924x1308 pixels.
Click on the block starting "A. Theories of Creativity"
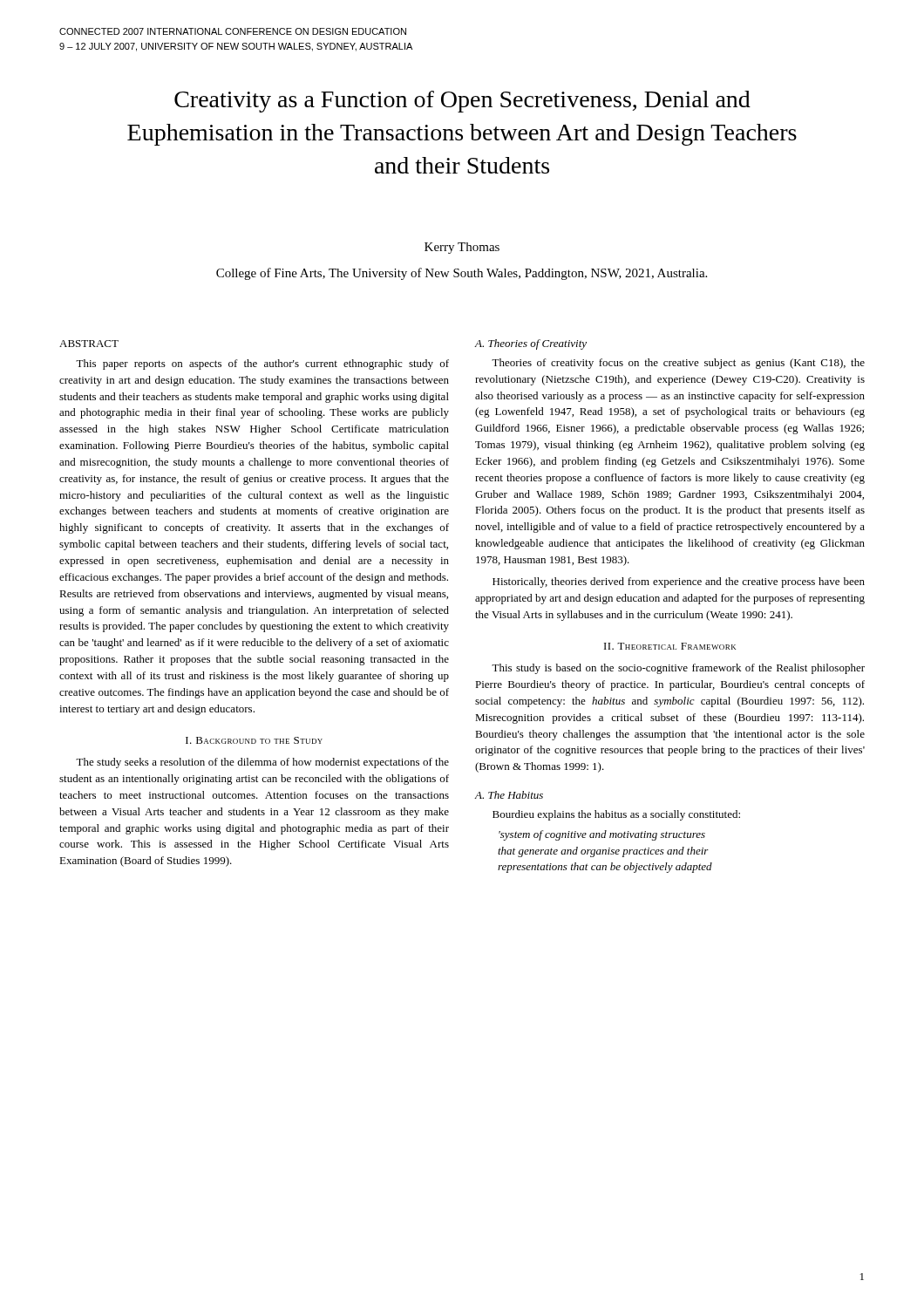(531, 344)
